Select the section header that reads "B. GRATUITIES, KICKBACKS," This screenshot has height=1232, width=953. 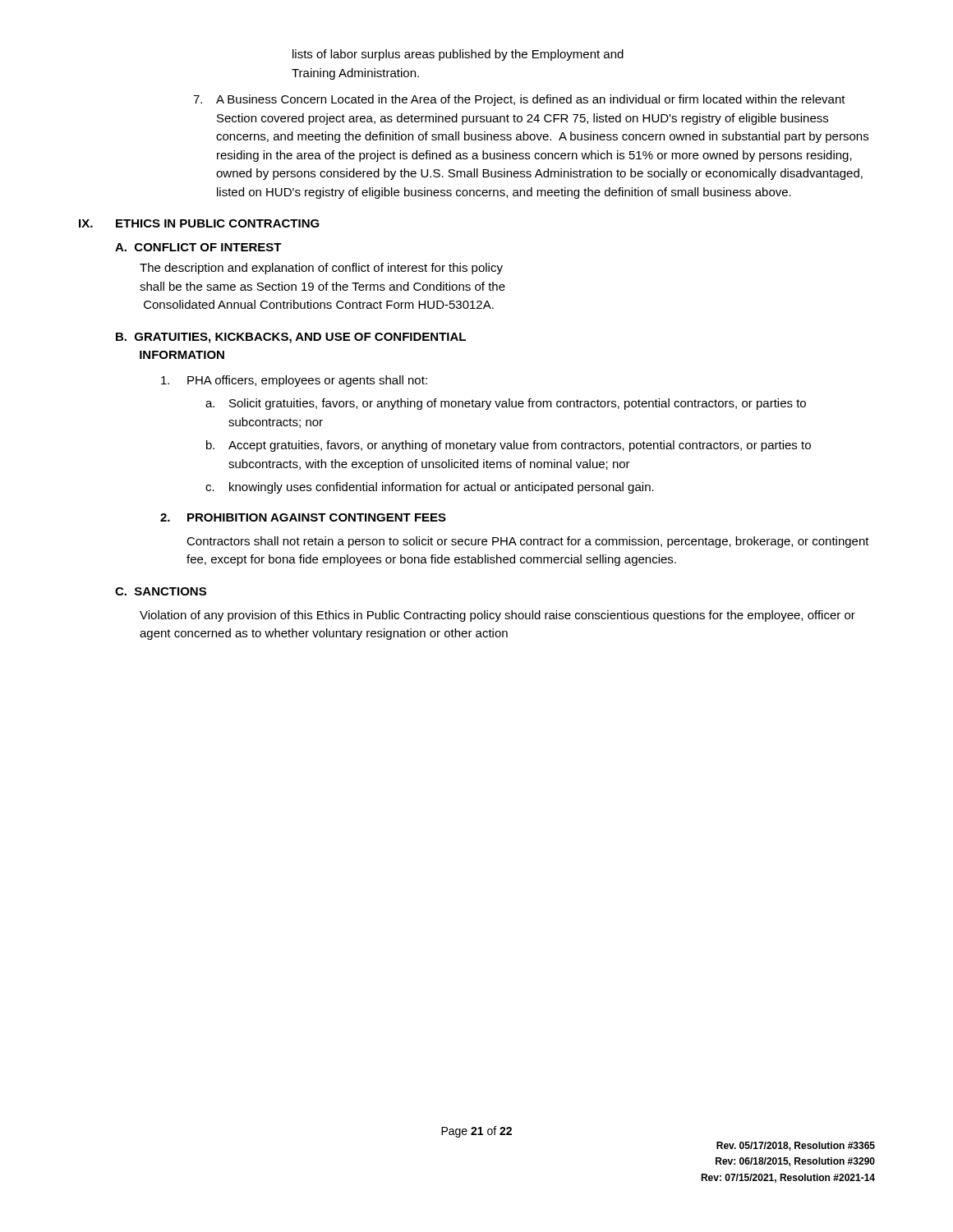pyautogui.click(x=291, y=345)
